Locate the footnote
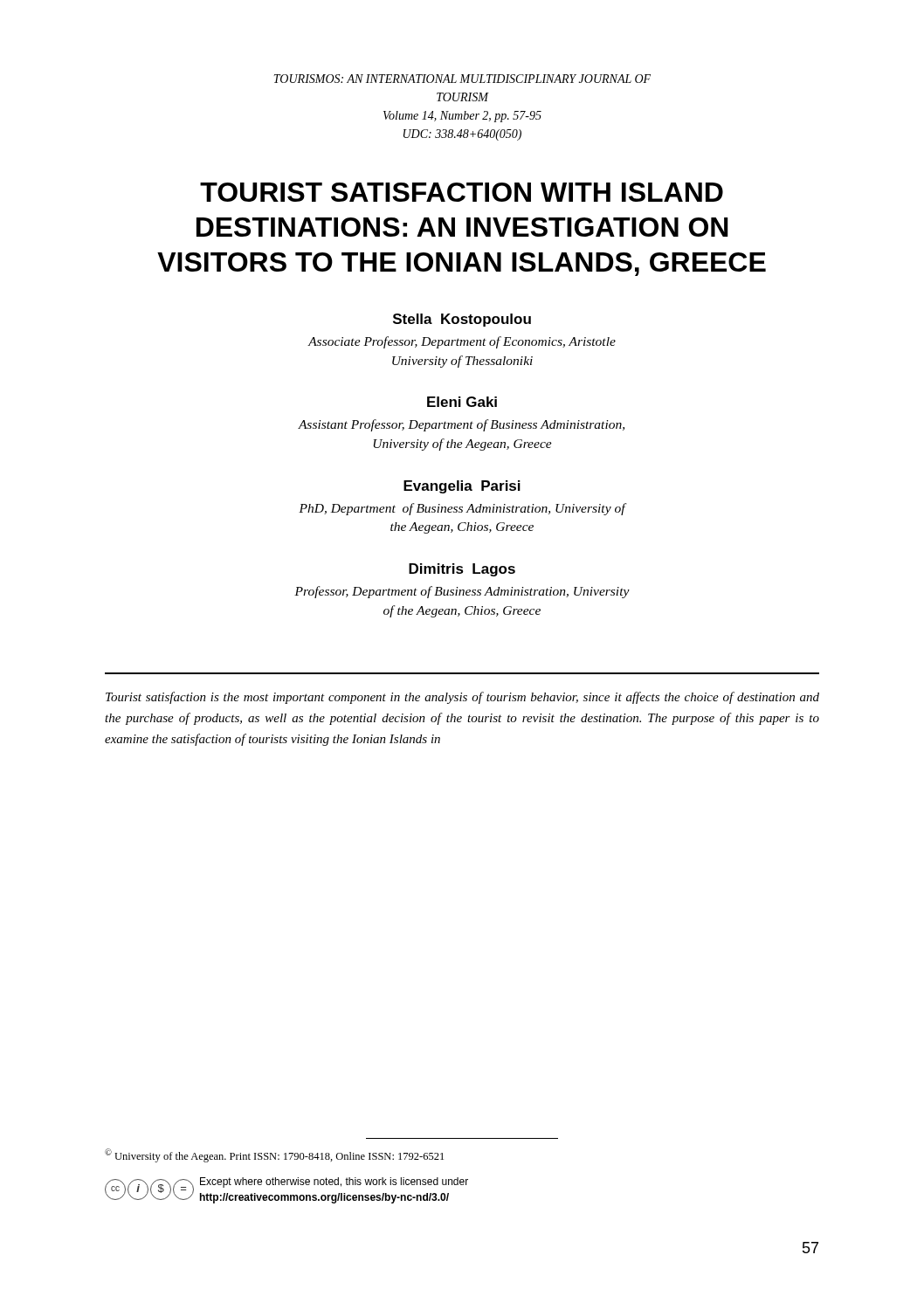This screenshot has height=1310, width=924. (x=462, y=1176)
